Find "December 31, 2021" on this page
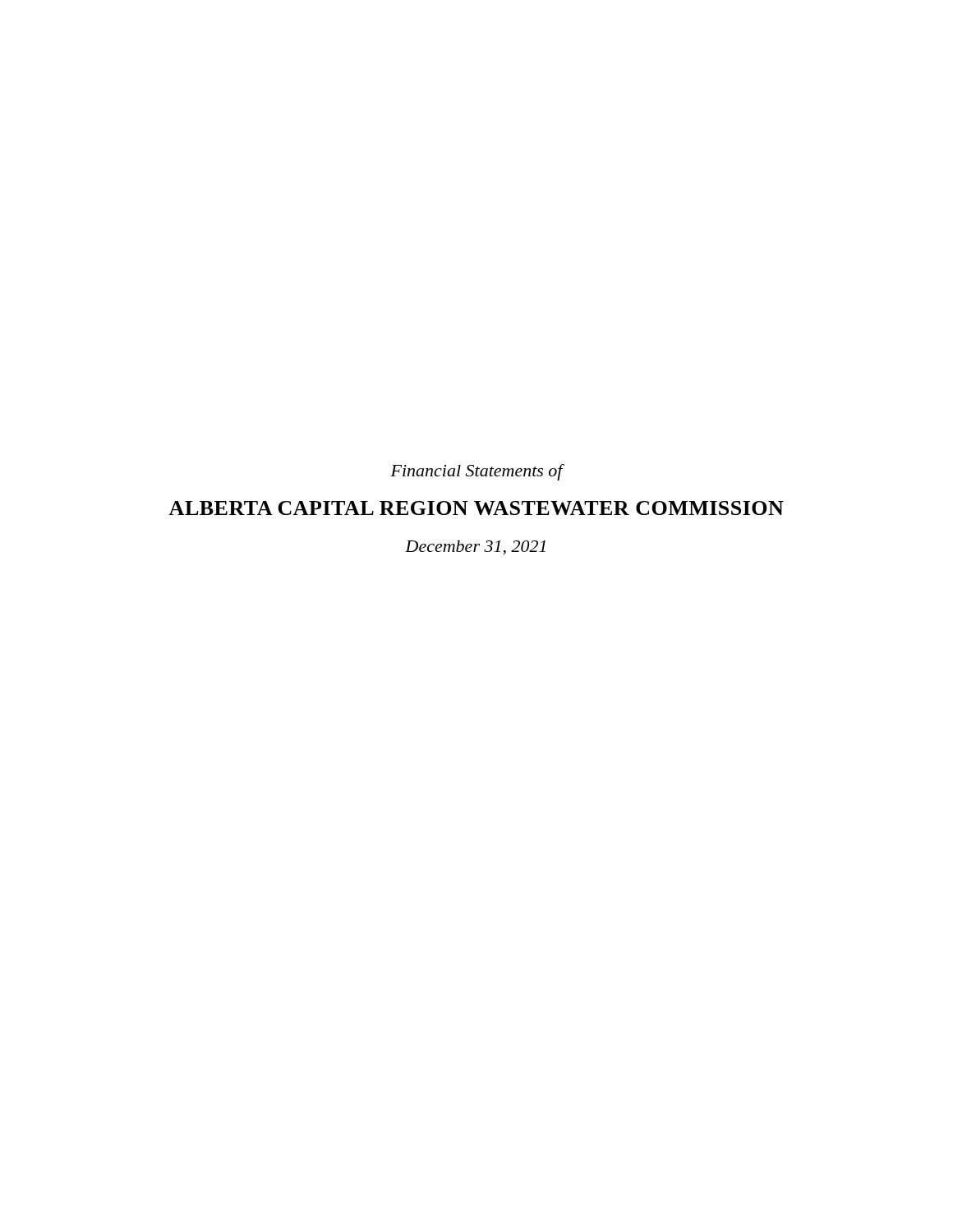The width and height of the screenshot is (953, 1232). pyautogui.click(x=476, y=546)
